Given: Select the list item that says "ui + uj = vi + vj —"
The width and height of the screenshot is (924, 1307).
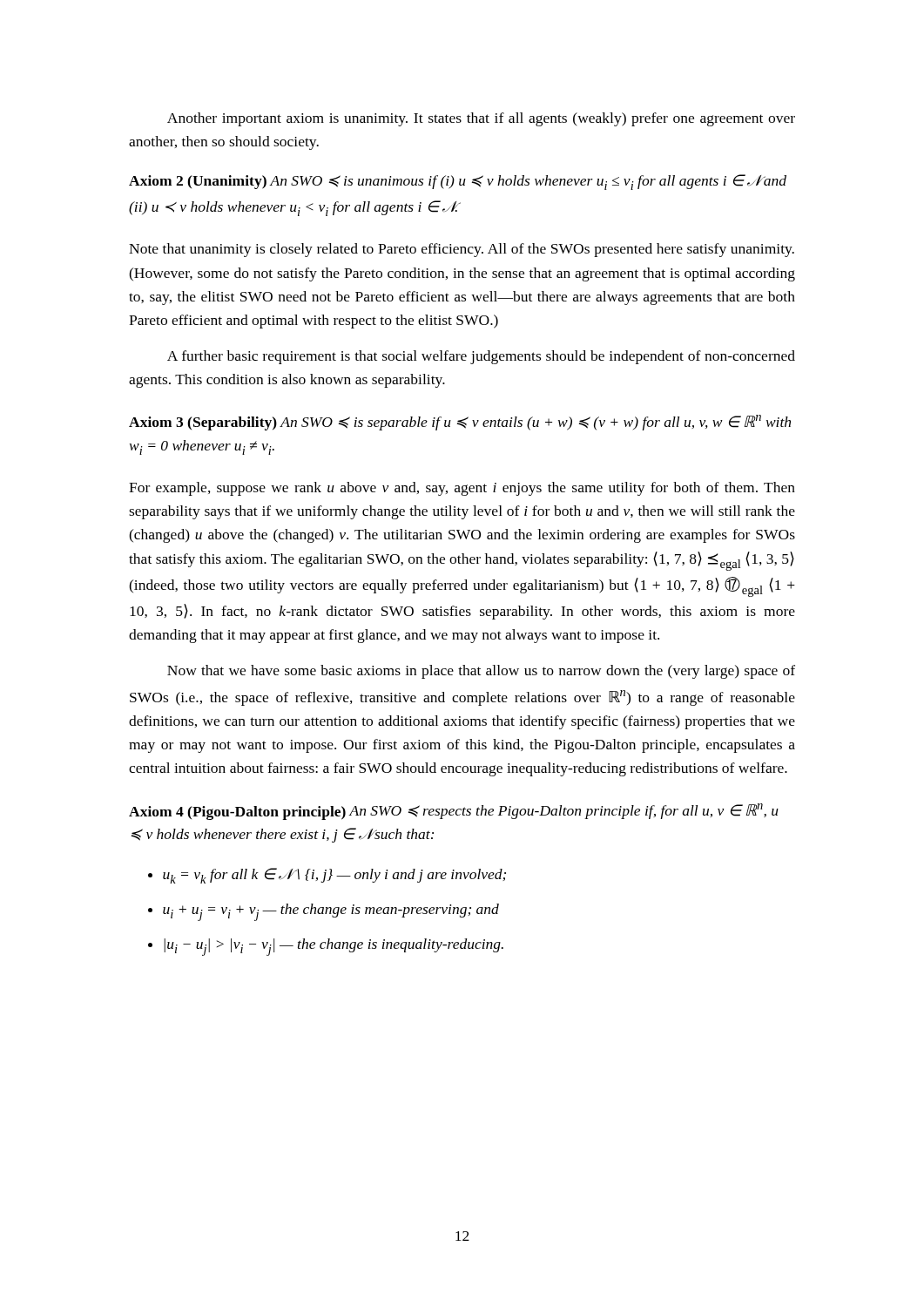Looking at the screenshot, I should 331,910.
